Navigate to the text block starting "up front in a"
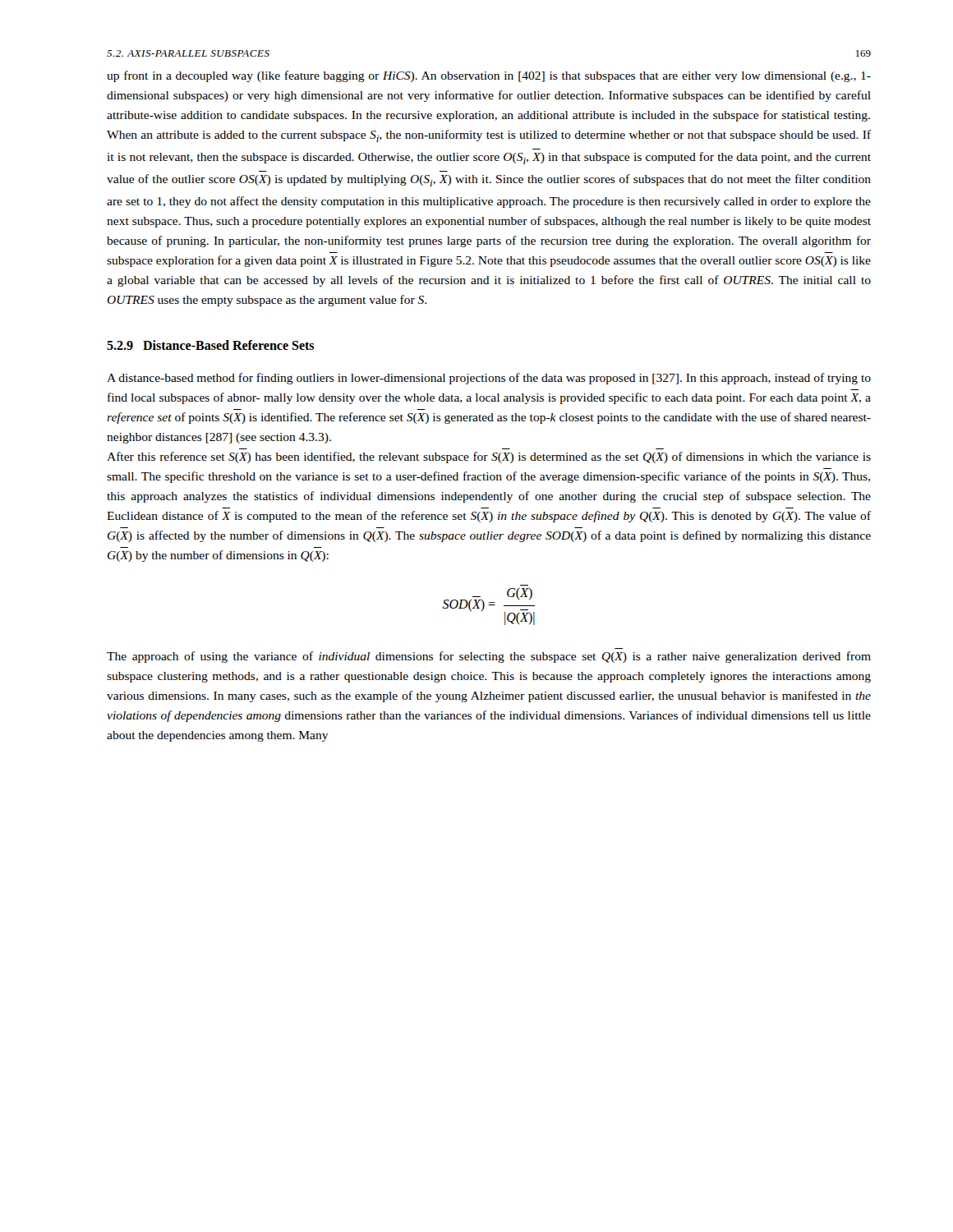 pyautogui.click(x=489, y=188)
